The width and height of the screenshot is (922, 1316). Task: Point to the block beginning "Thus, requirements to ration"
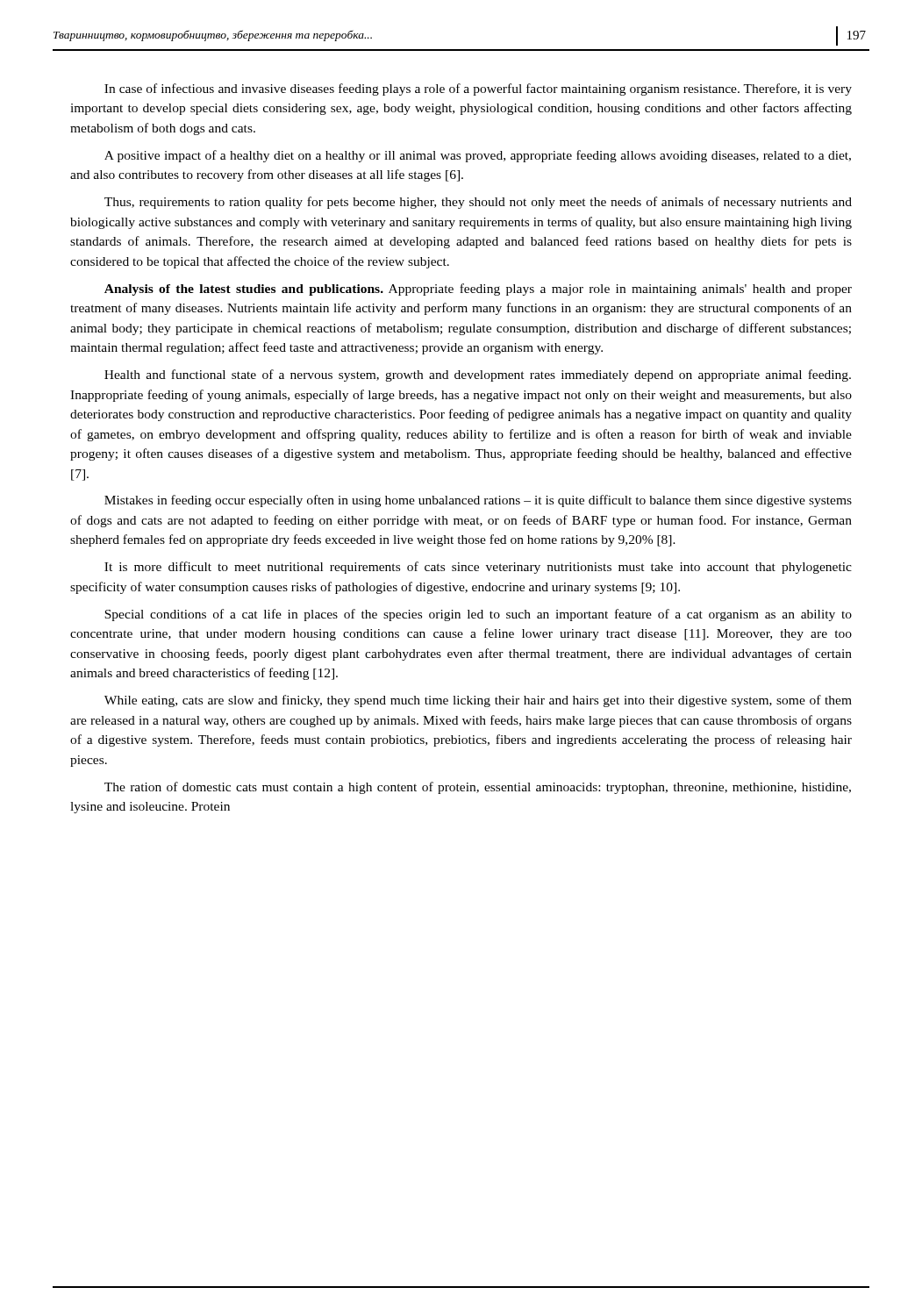point(461,231)
